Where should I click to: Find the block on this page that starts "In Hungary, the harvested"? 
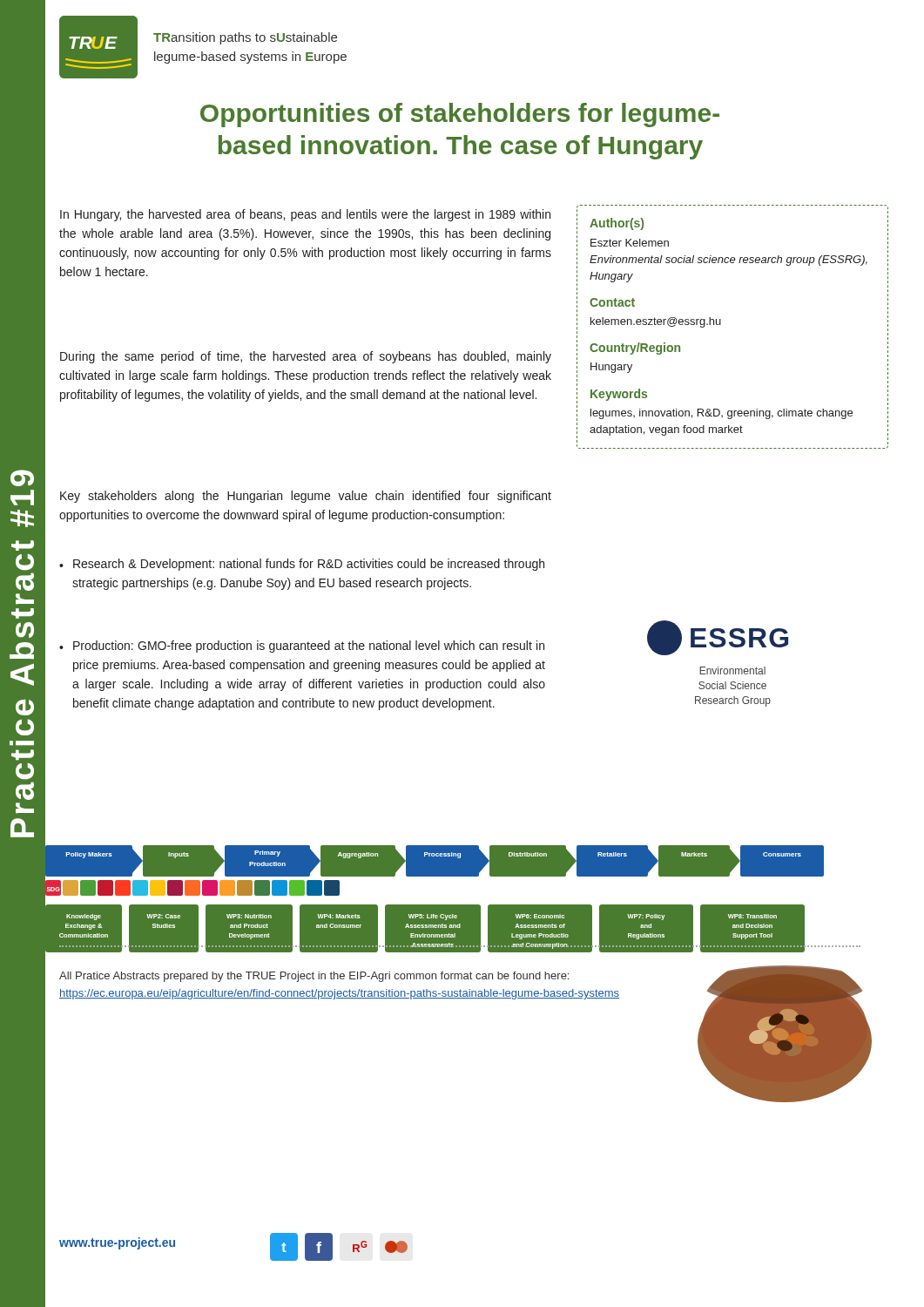[305, 243]
